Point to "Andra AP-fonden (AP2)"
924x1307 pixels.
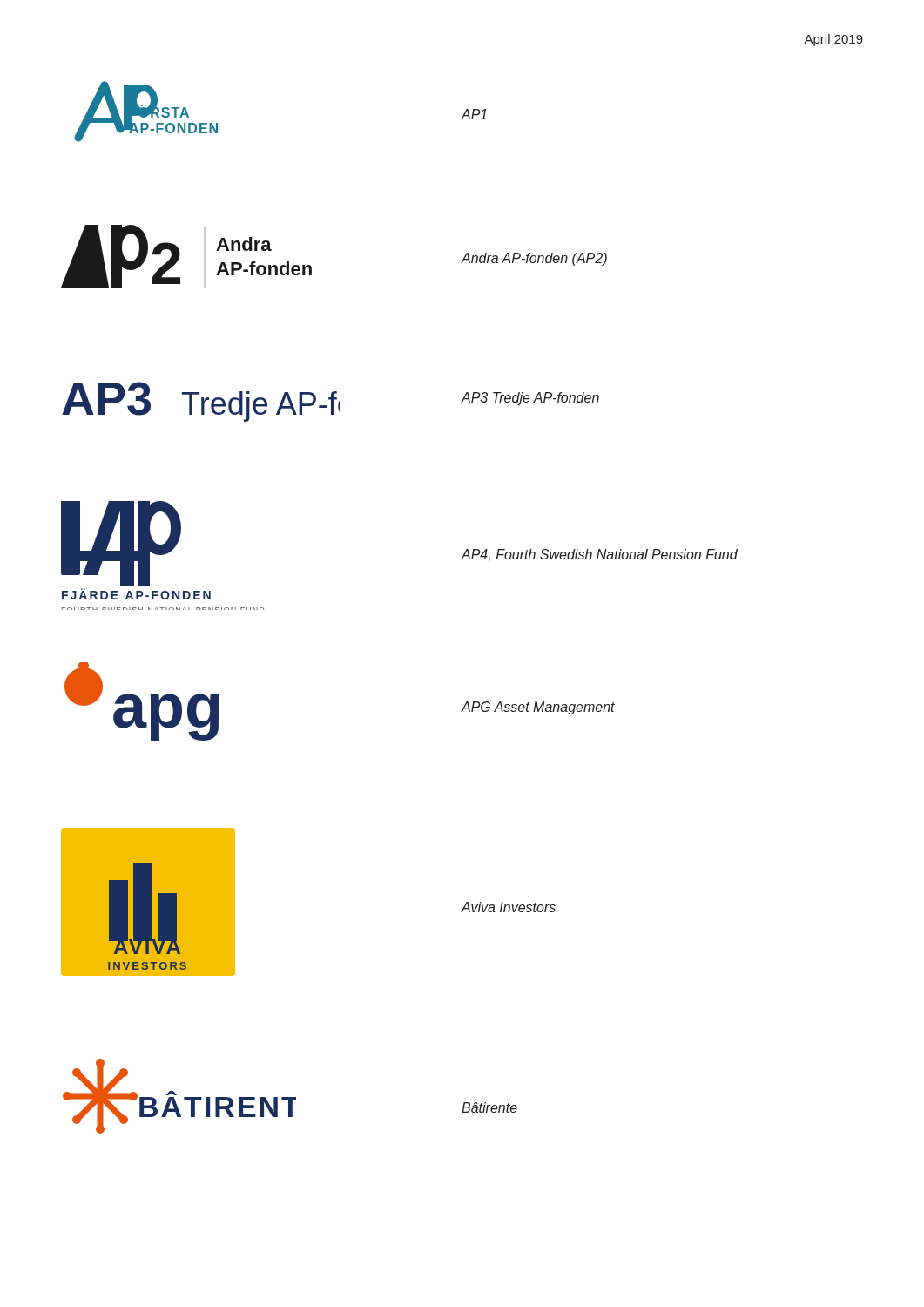click(x=534, y=258)
